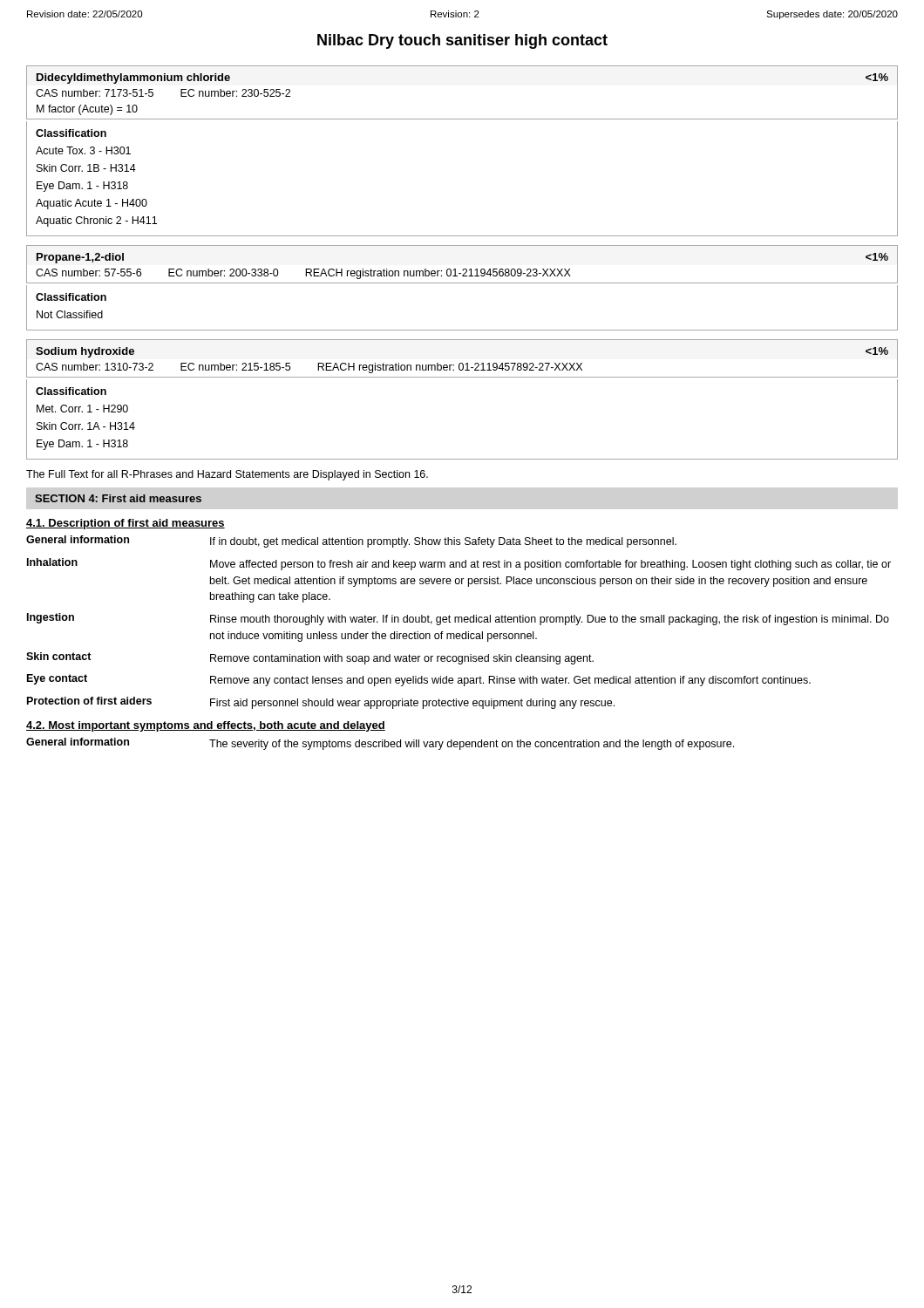The height and width of the screenshot is (1308, 924).
Task: Navigate to the element starting "Inhalation Move affected person to fresh"
Action: (462, 581)
